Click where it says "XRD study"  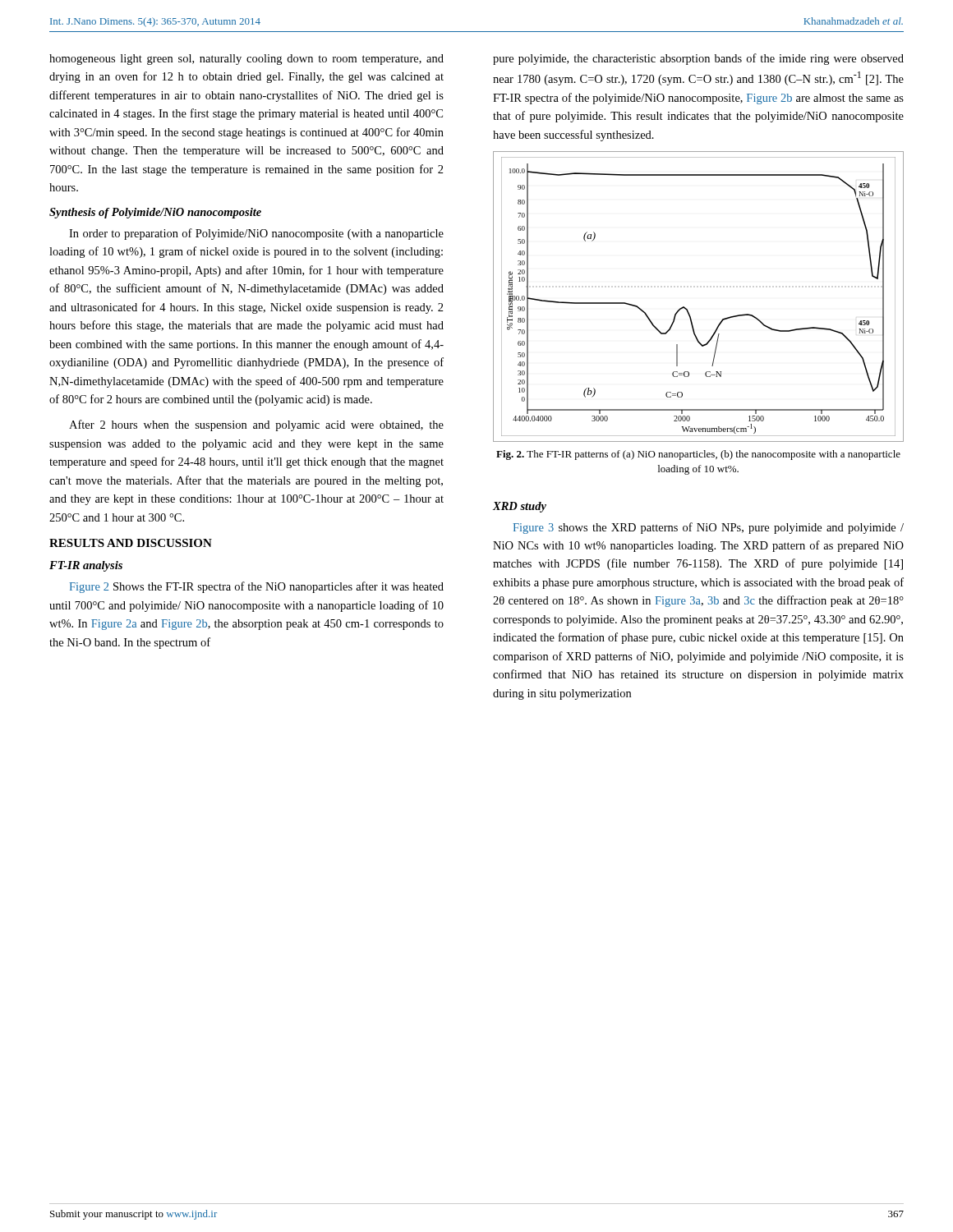(520, 506)
